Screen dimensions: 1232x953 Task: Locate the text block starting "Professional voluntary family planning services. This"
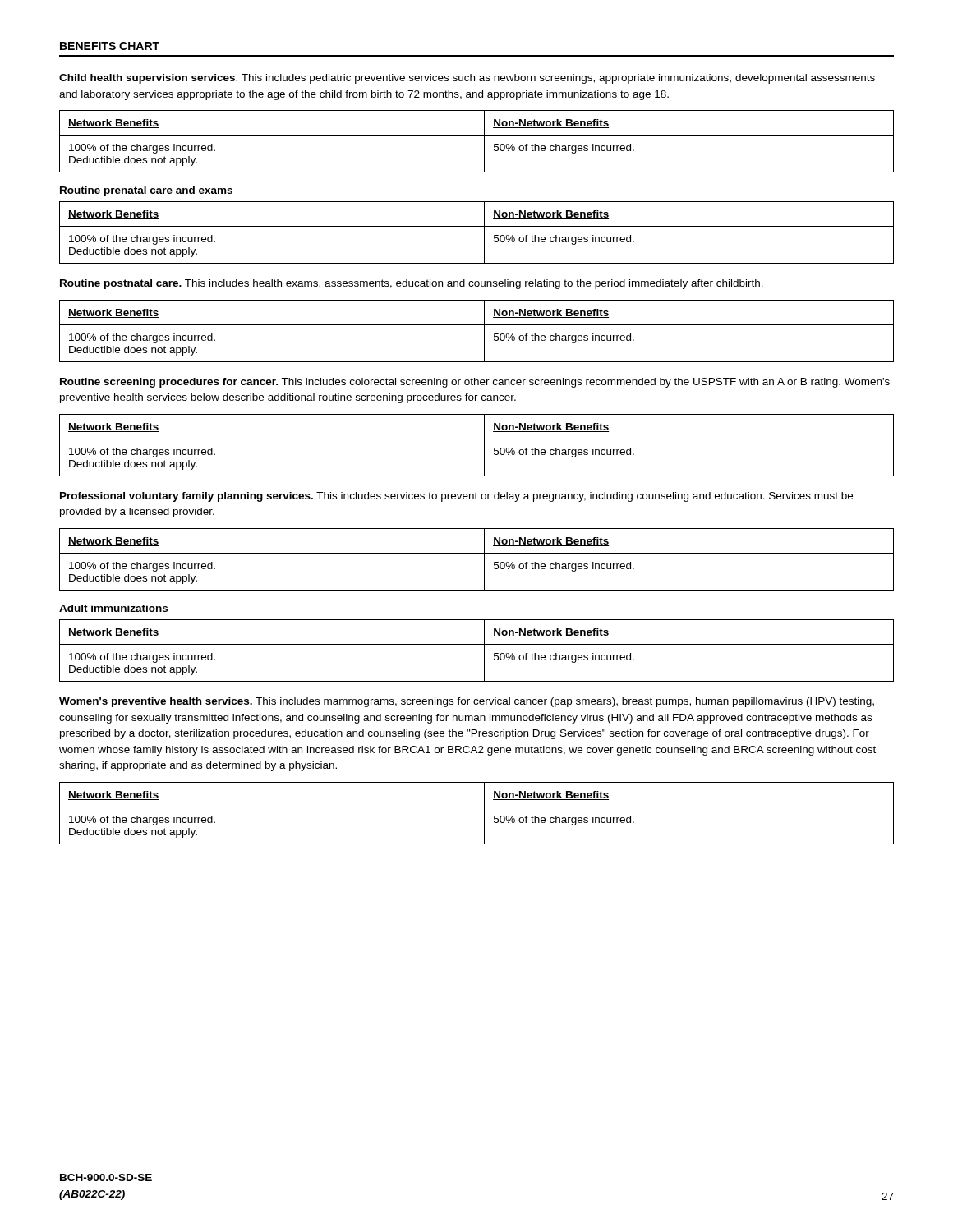point(456,504)
